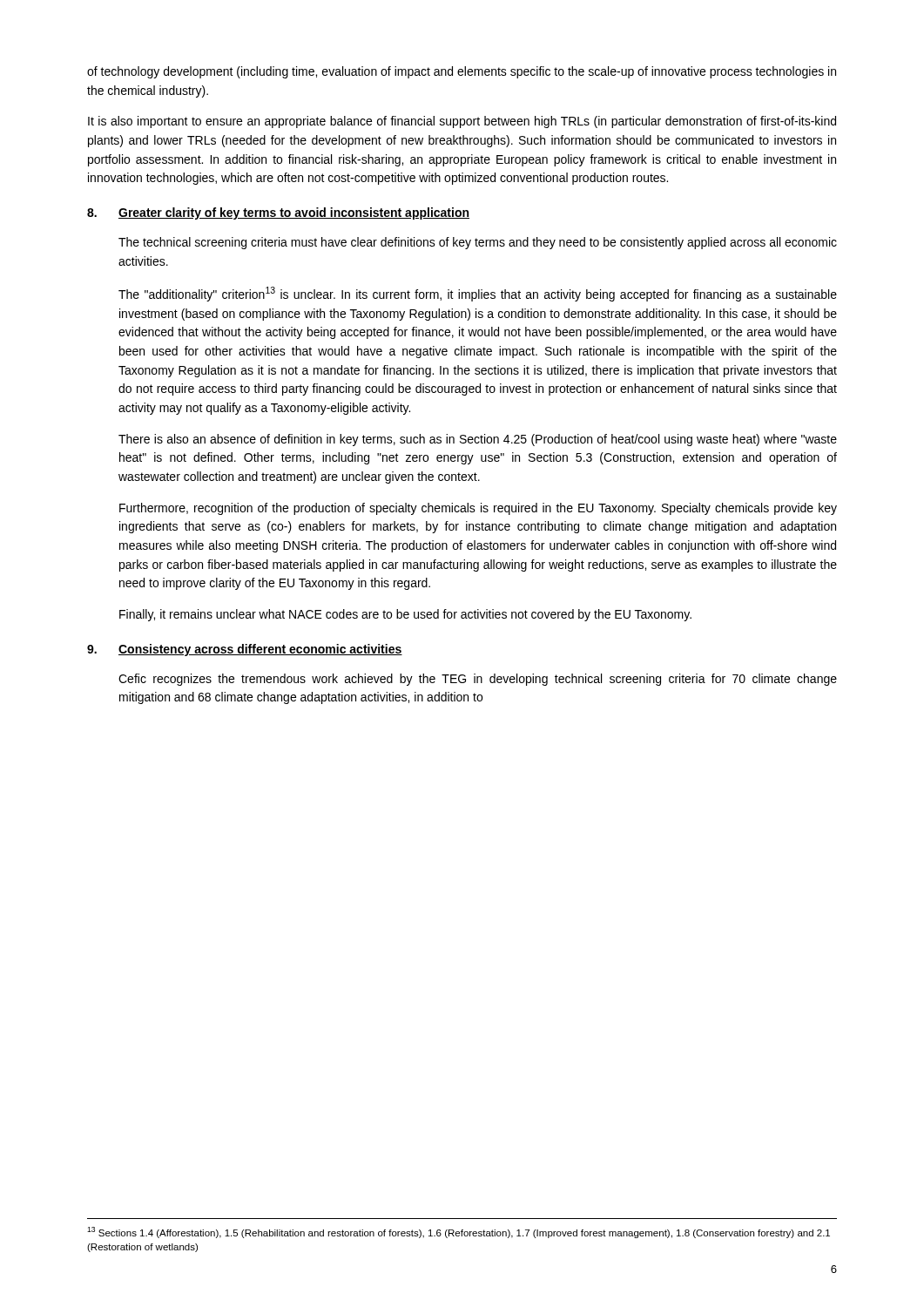This screenshot has width=924, height=1307.
Task: Click the passage that begins "The technical screening criteria must have"
Action: tap(478, 252)
